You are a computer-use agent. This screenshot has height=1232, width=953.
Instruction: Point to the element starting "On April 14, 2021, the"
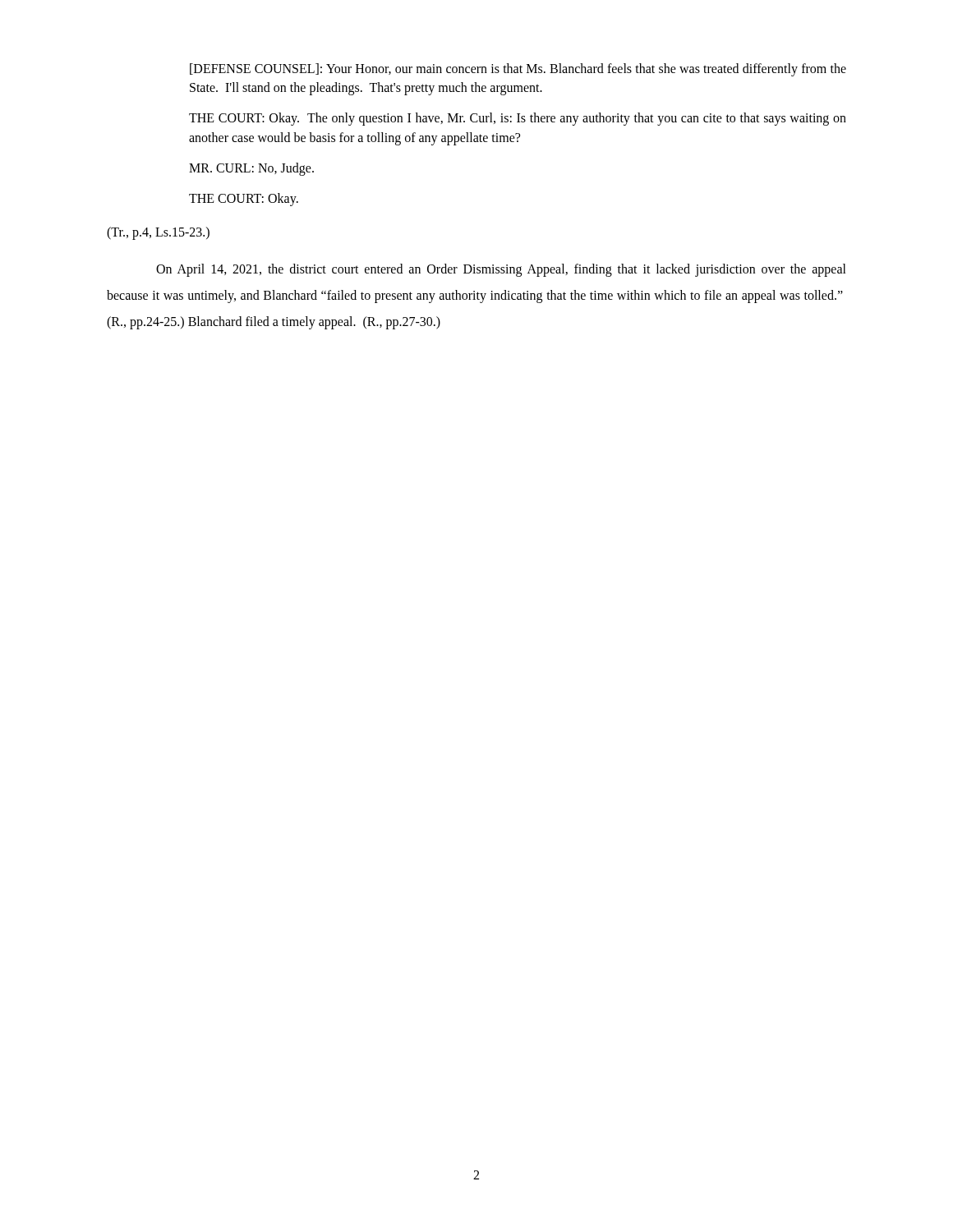476,296
